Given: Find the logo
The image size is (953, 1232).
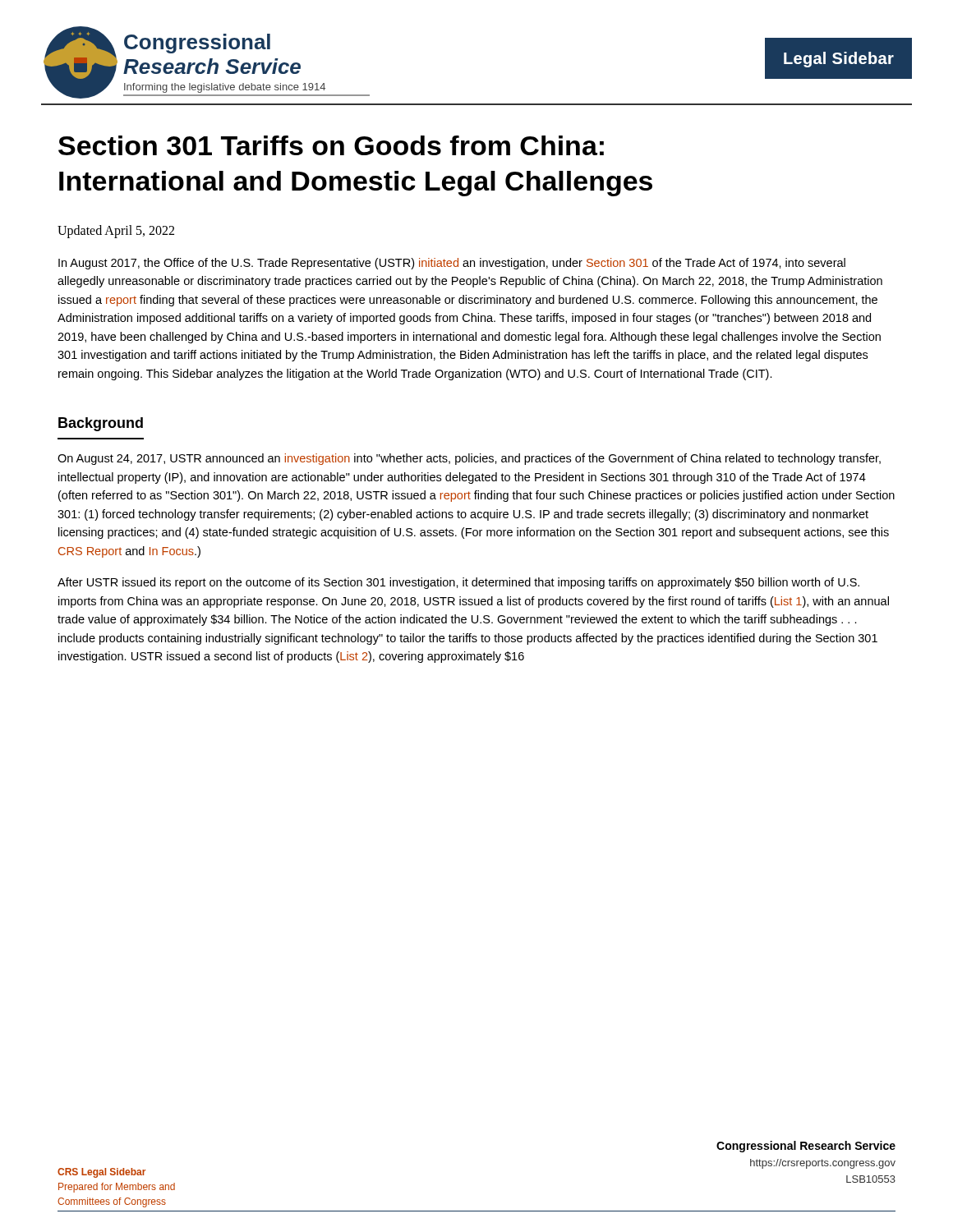Looking at the screenshot, I should click(218, 67).
